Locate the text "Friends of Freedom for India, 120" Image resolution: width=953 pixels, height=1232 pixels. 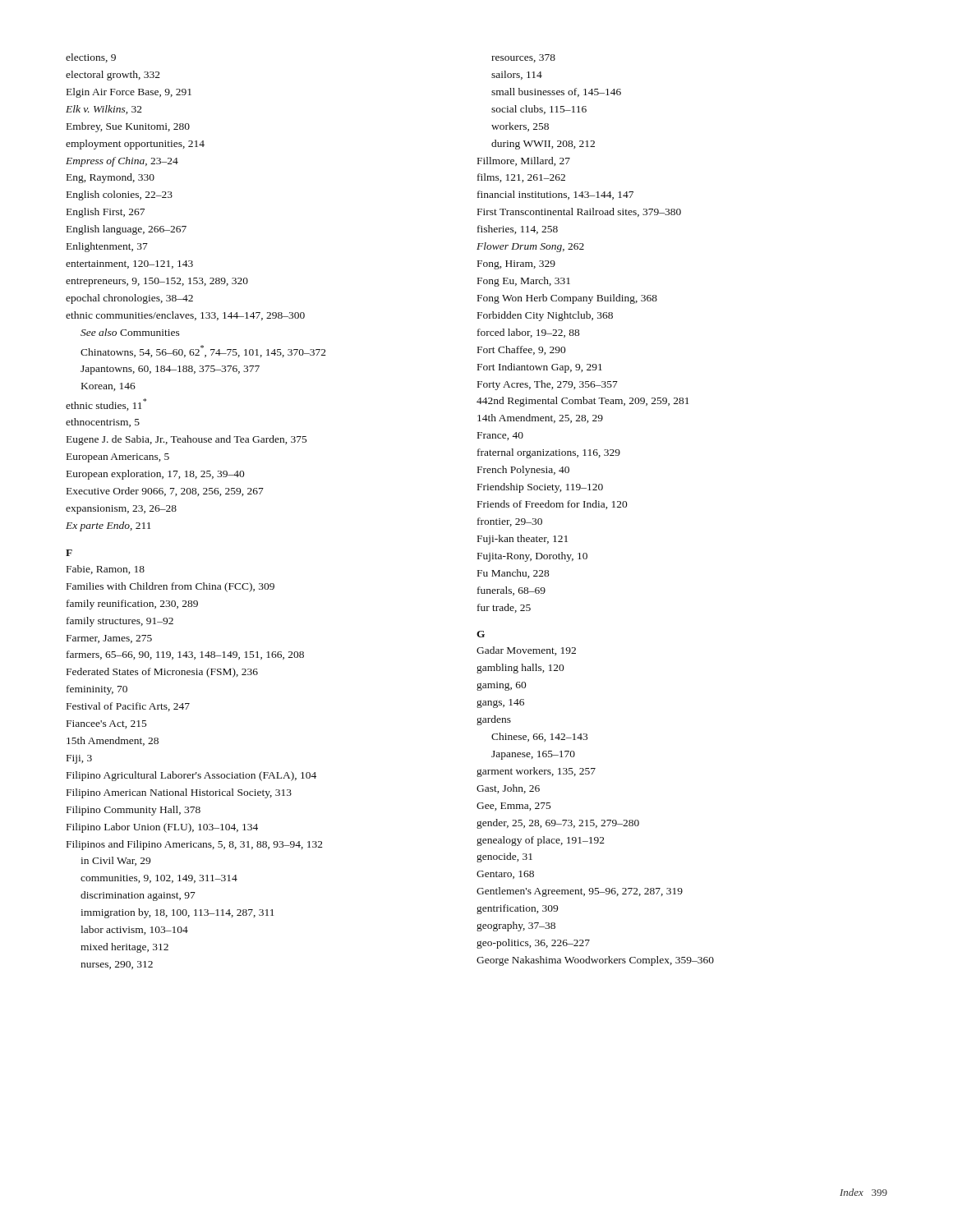click(x=552, y=504)
